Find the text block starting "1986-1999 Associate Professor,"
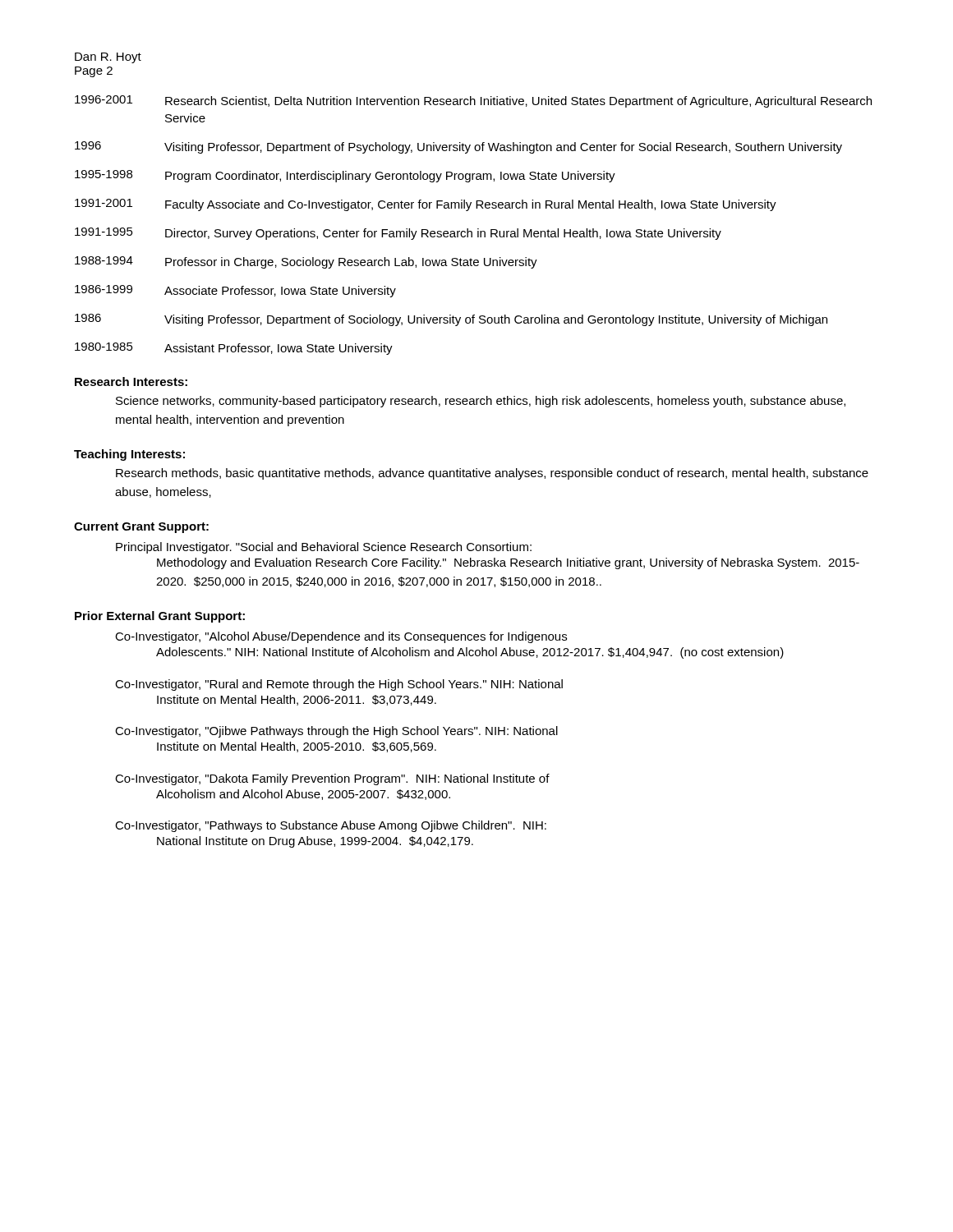This screenshot has height=1232, width=953. [x=235, y=290]
